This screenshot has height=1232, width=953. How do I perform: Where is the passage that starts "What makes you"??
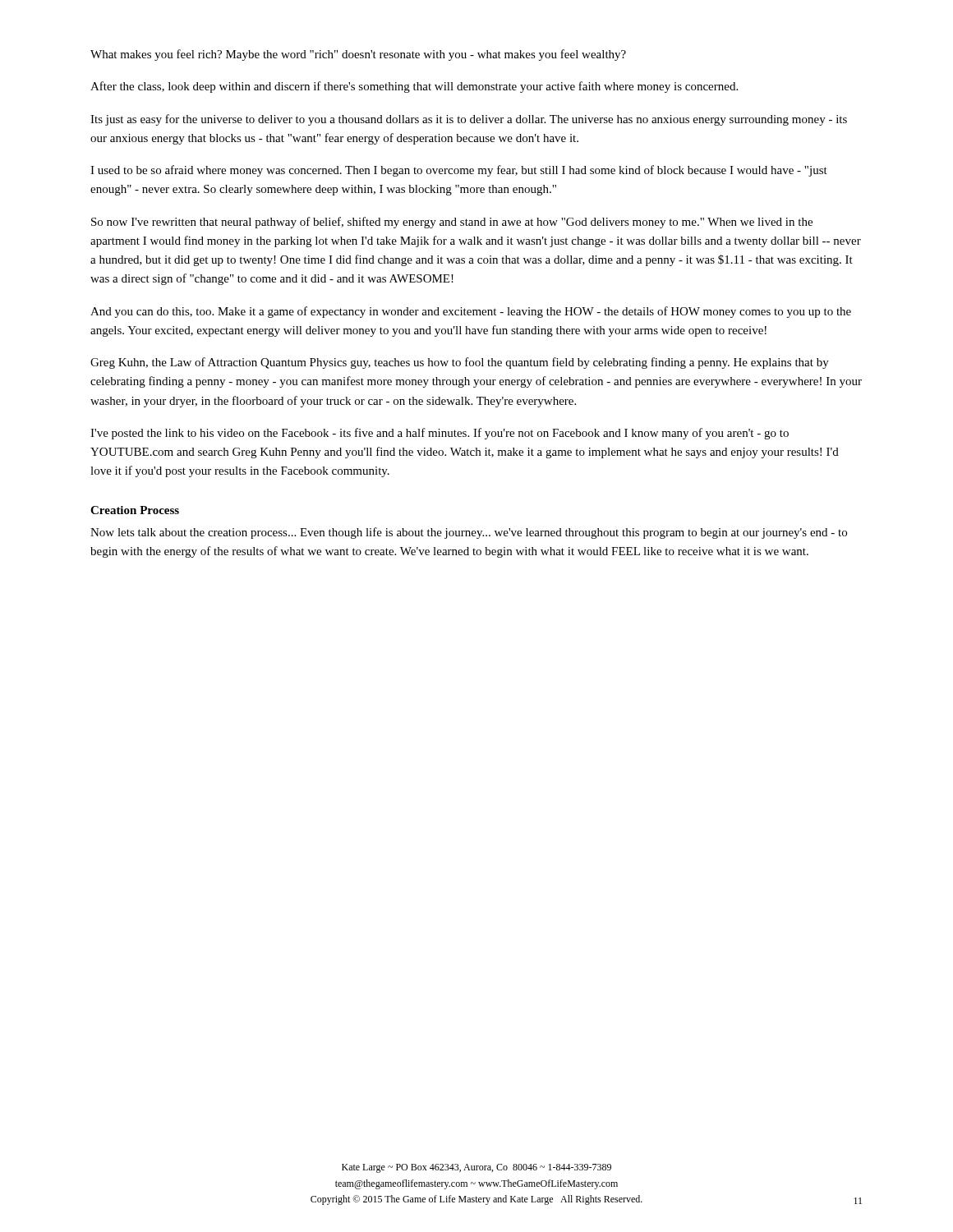pyautogui.click(x=358, y=54)
